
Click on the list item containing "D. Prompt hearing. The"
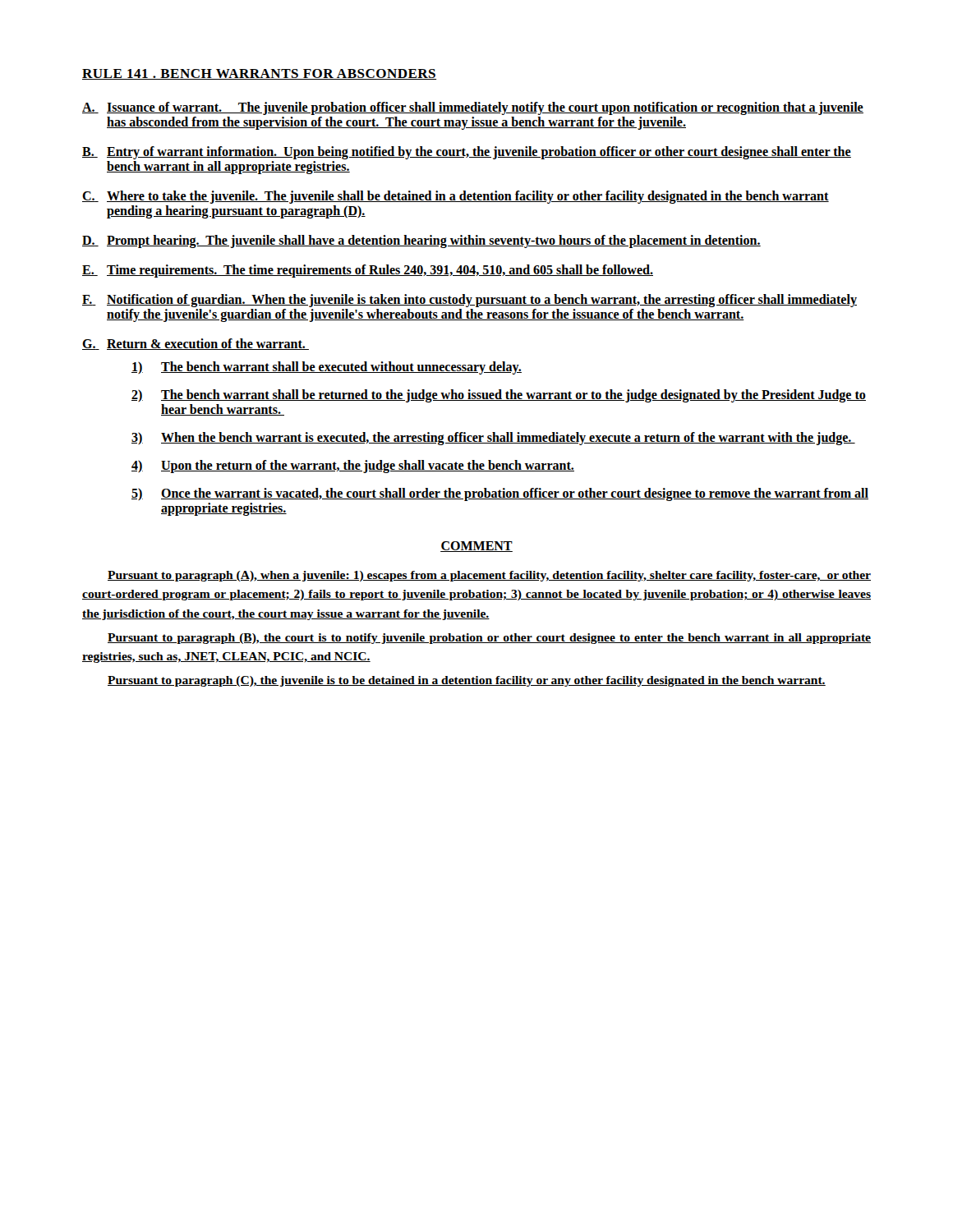pos(476,241)
